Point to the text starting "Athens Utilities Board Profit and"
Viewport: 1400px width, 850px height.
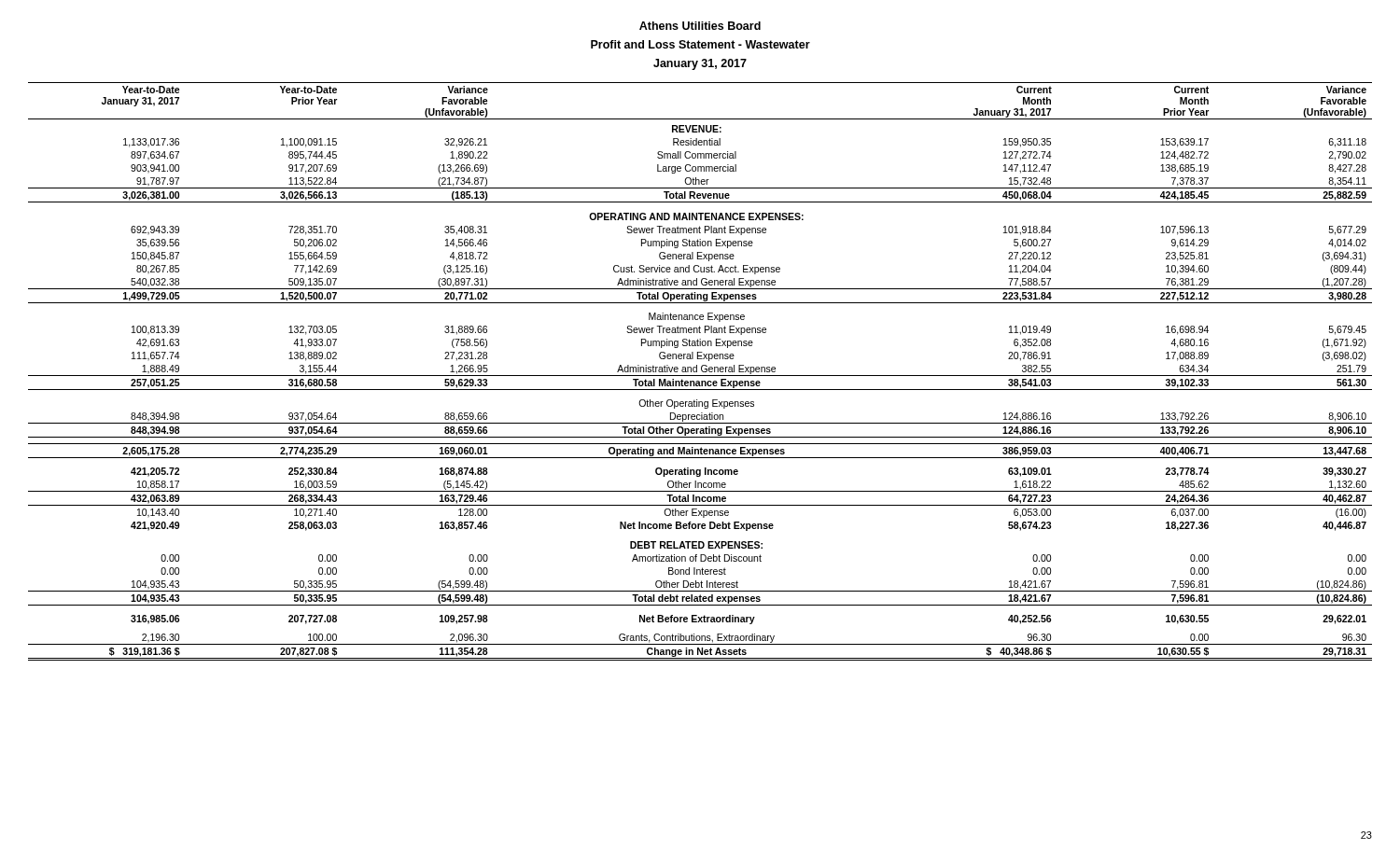tap(700, 45)
